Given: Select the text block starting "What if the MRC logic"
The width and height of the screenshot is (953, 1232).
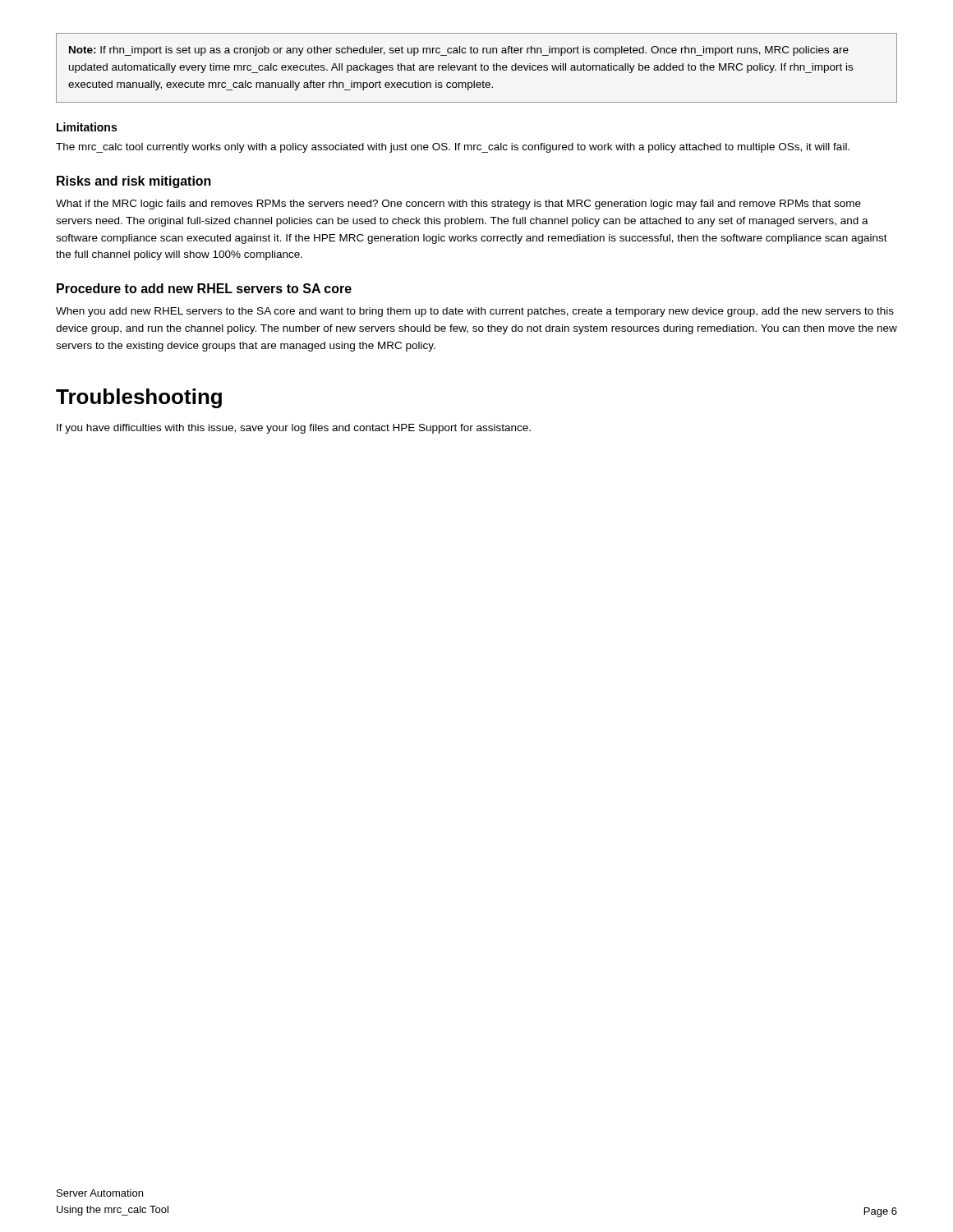Looking at the screenshot, I should 471,229.
